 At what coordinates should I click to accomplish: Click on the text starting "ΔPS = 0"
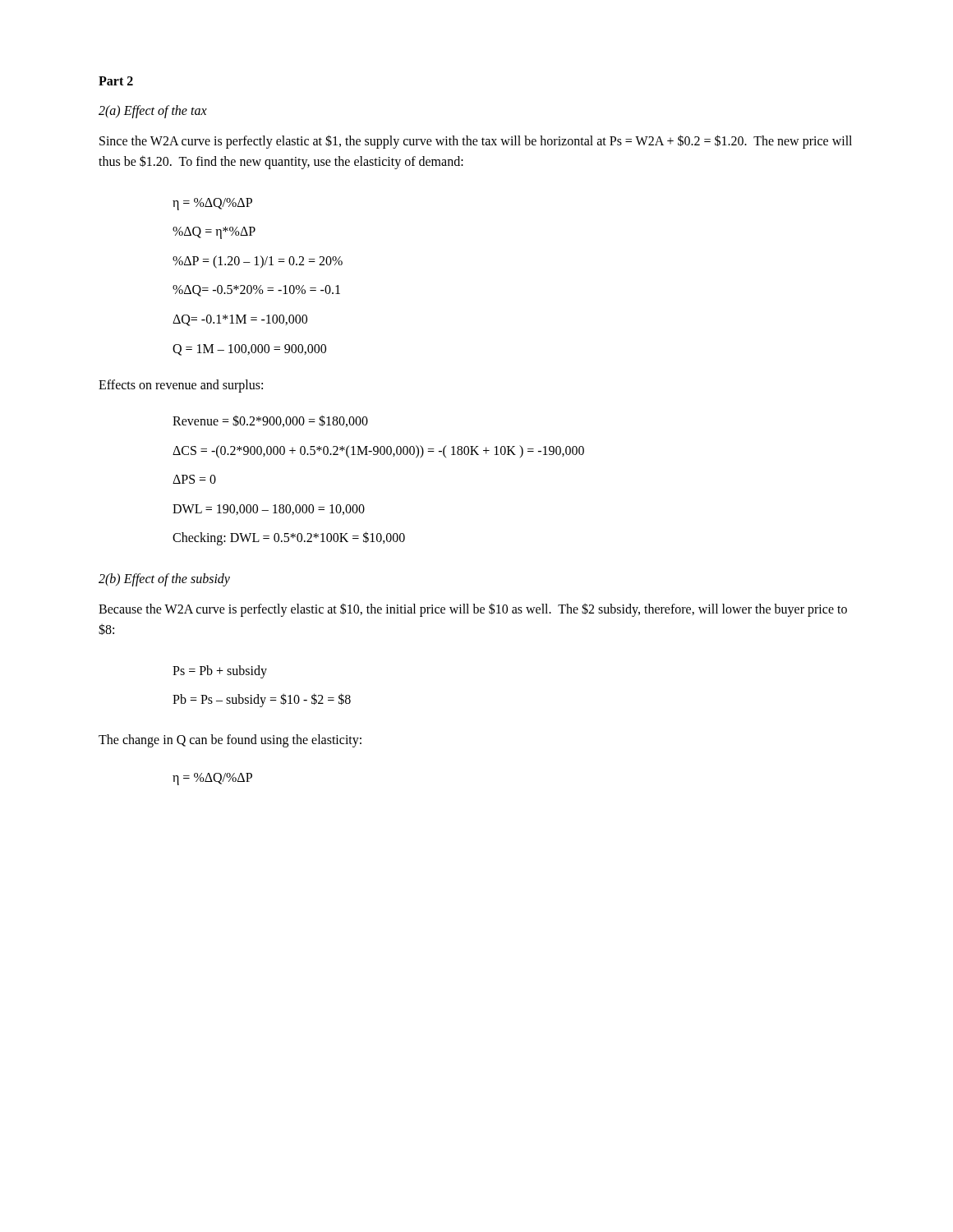tap(194, 479)
